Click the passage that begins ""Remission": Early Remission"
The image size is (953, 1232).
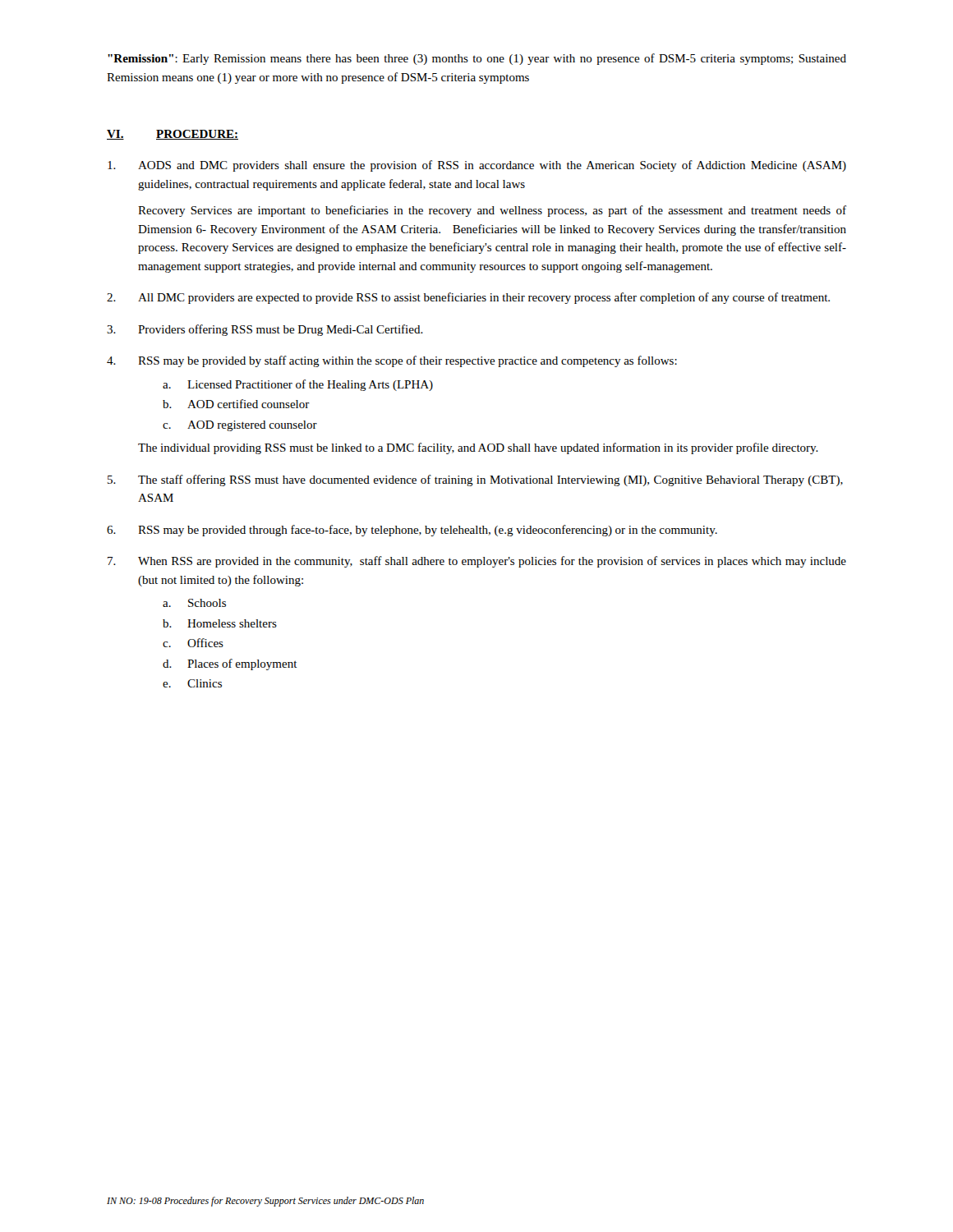[476, 68]
